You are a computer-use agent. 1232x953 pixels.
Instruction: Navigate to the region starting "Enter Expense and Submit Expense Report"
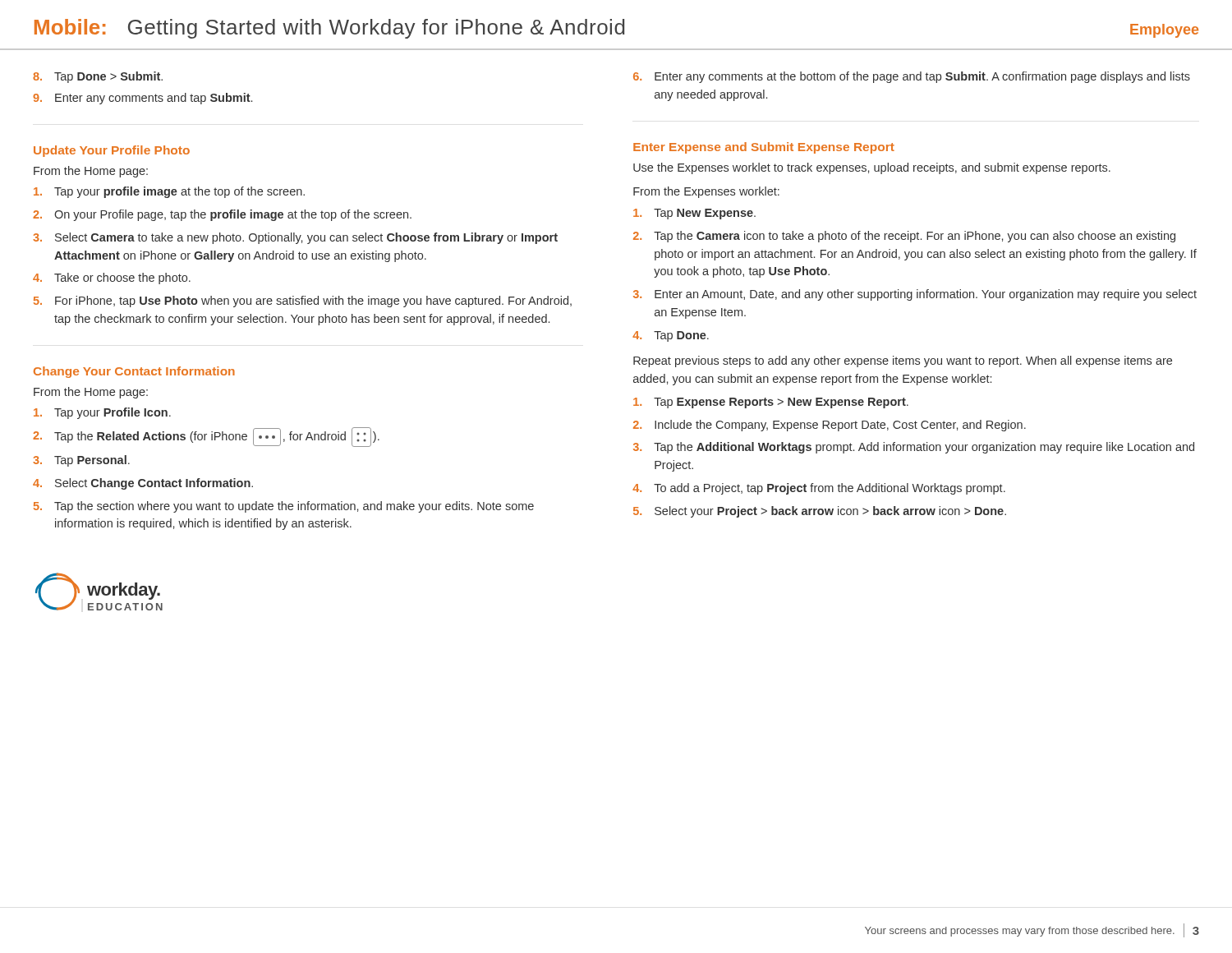click(763, 146)
